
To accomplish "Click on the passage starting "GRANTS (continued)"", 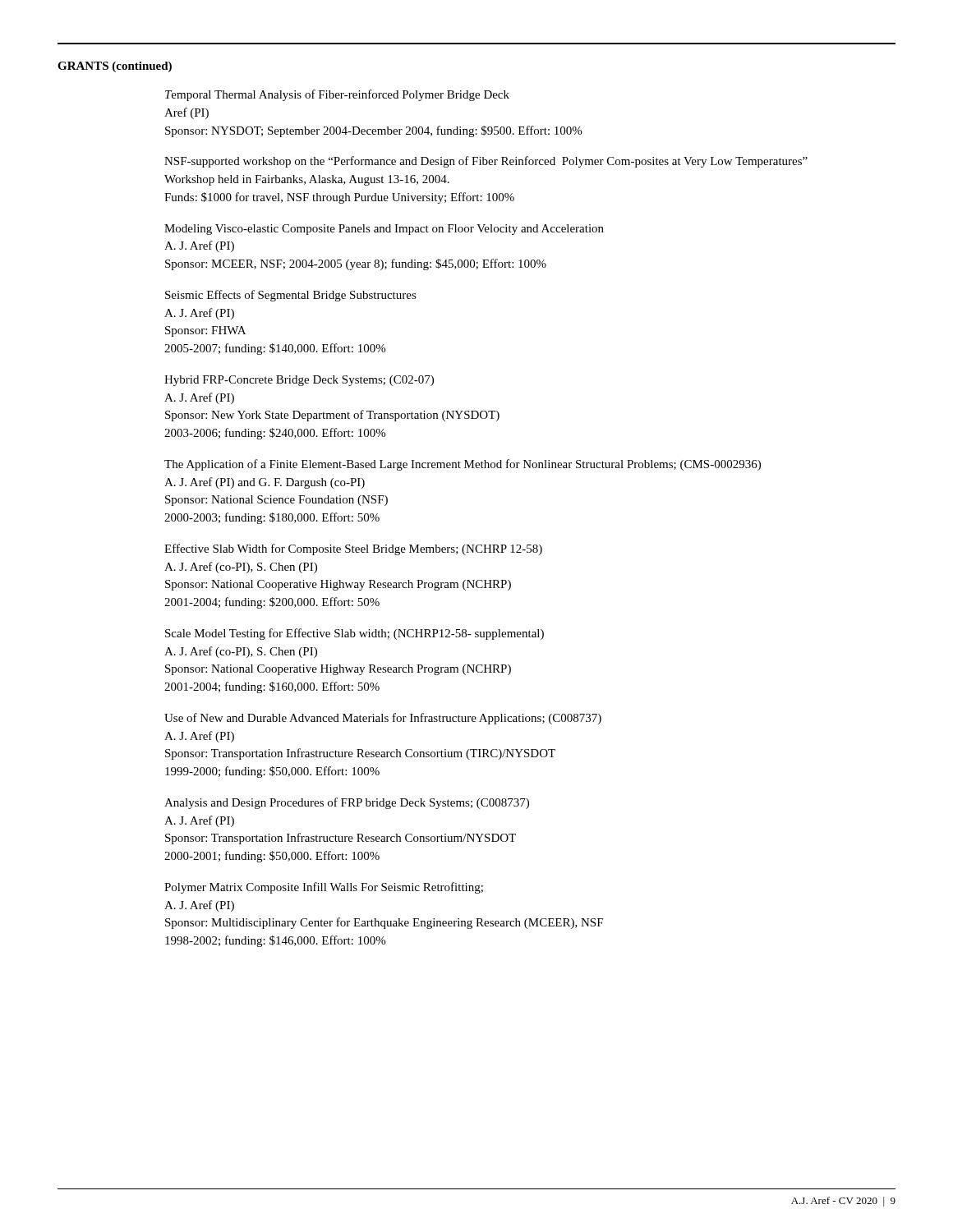I will (115, 66).
